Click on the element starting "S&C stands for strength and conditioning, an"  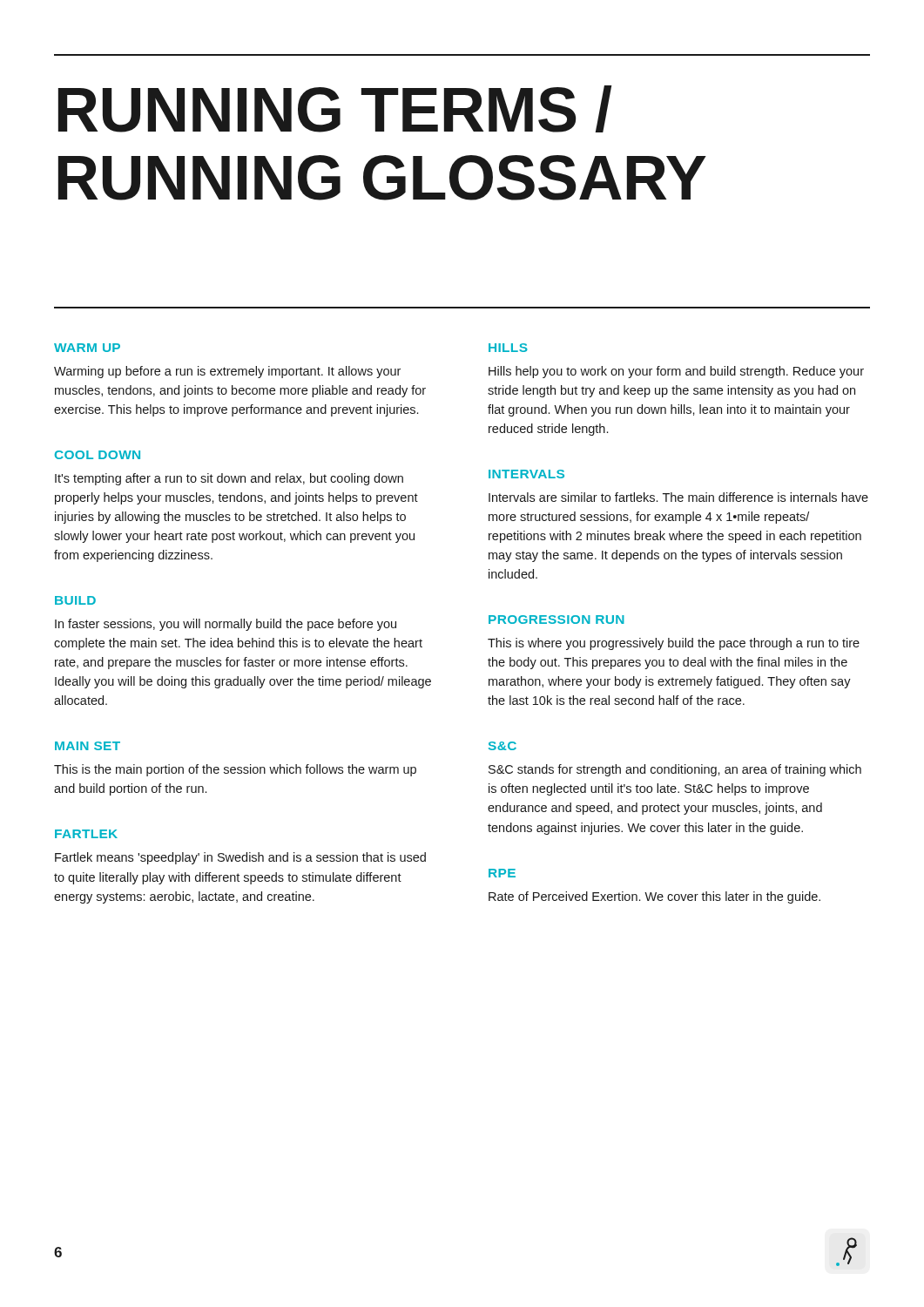675,799
